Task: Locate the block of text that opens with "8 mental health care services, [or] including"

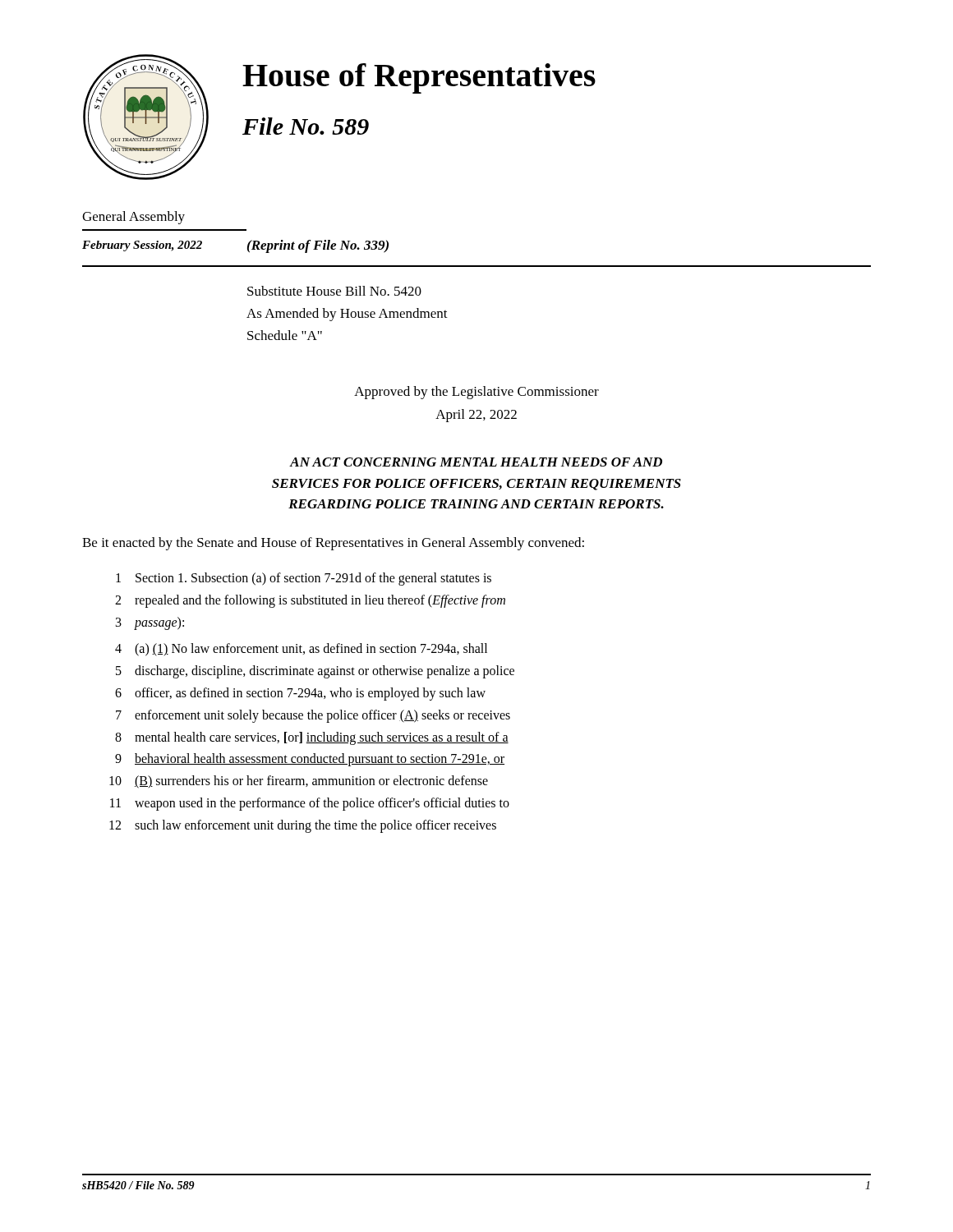Action: (476, 738)
